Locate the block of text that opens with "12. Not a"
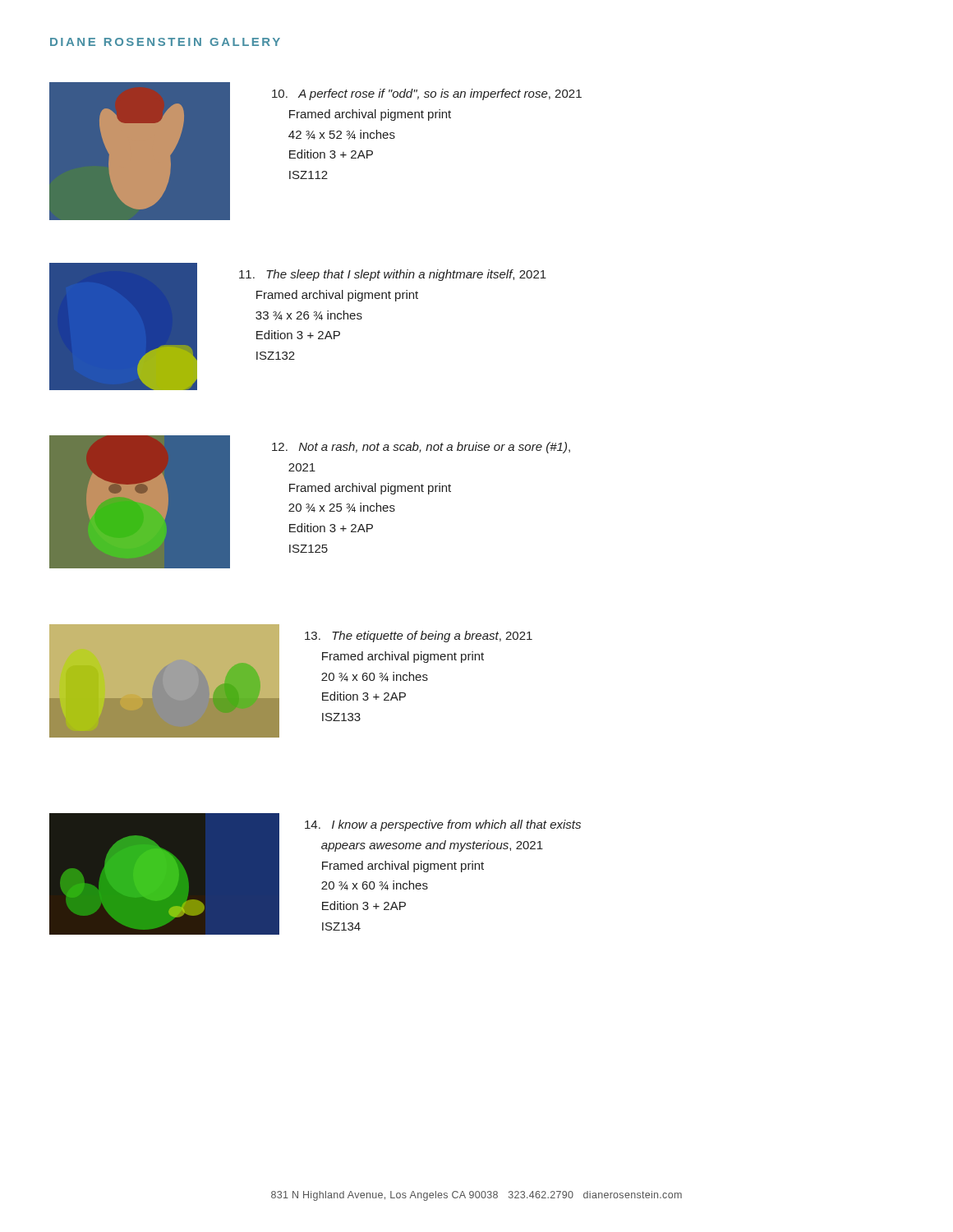 click(421, 498)
